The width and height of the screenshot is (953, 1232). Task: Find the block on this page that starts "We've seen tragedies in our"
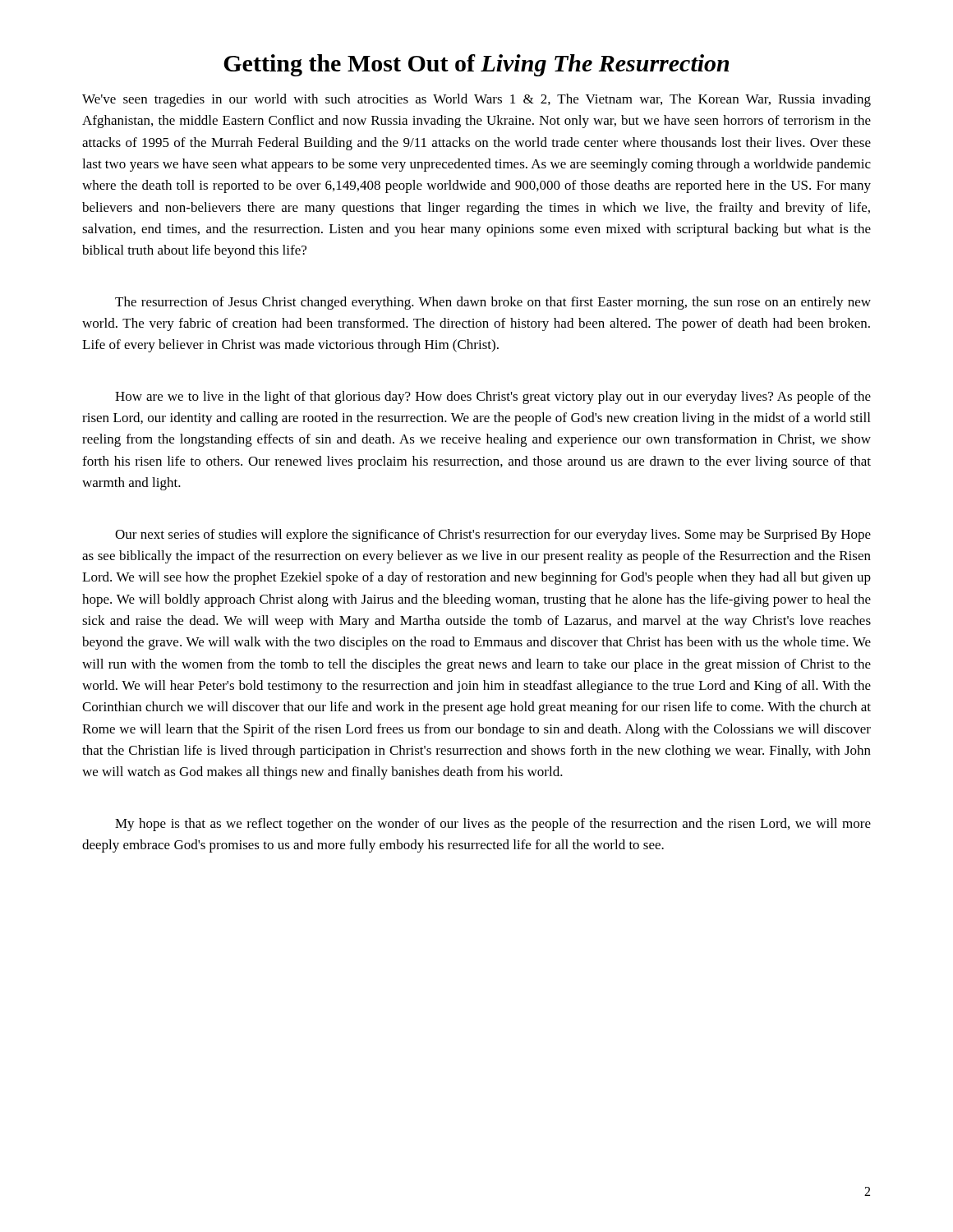(x=476, y=175)
